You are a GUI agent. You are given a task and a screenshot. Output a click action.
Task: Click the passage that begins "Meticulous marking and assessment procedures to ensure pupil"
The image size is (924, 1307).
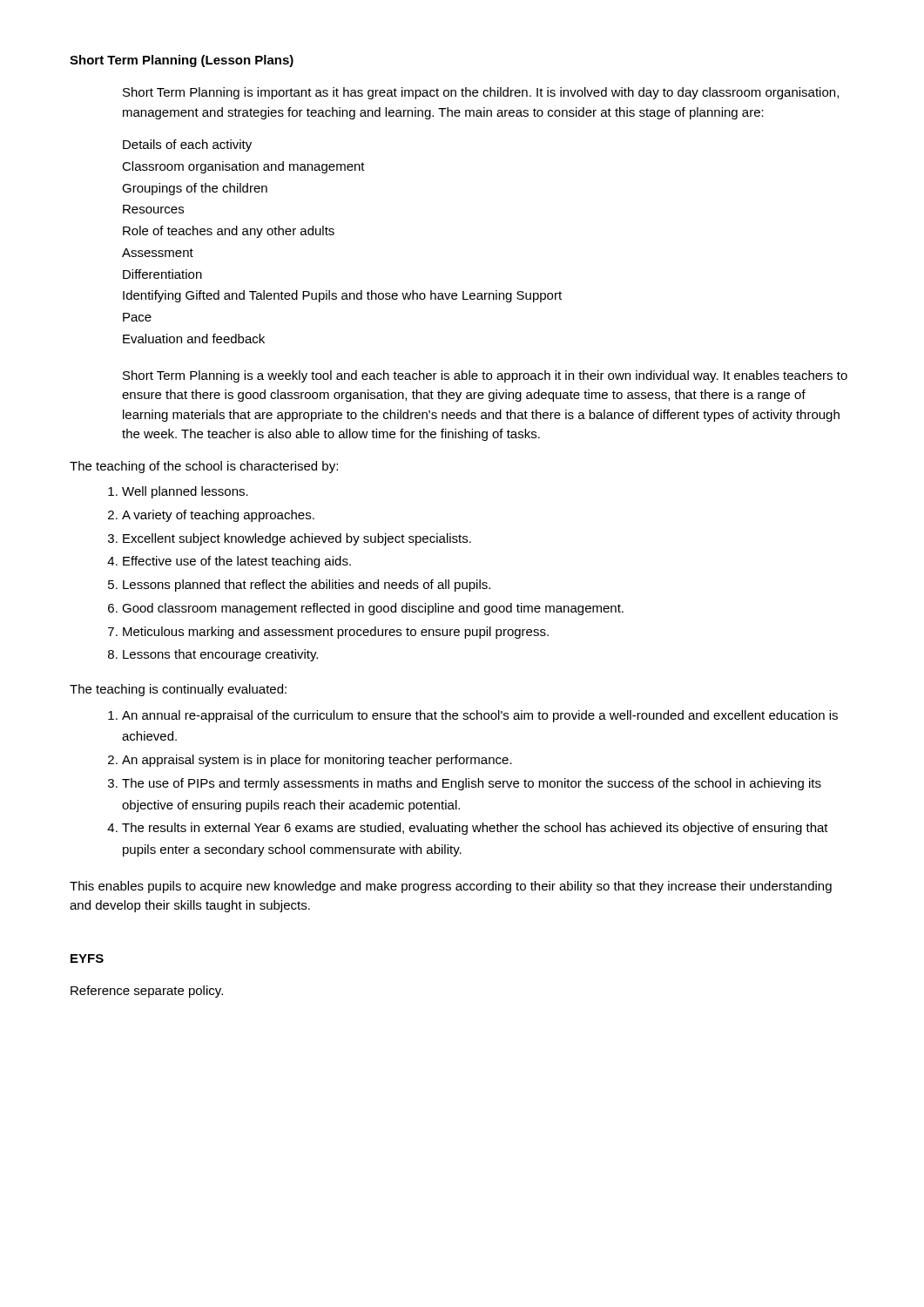[336, 631]
